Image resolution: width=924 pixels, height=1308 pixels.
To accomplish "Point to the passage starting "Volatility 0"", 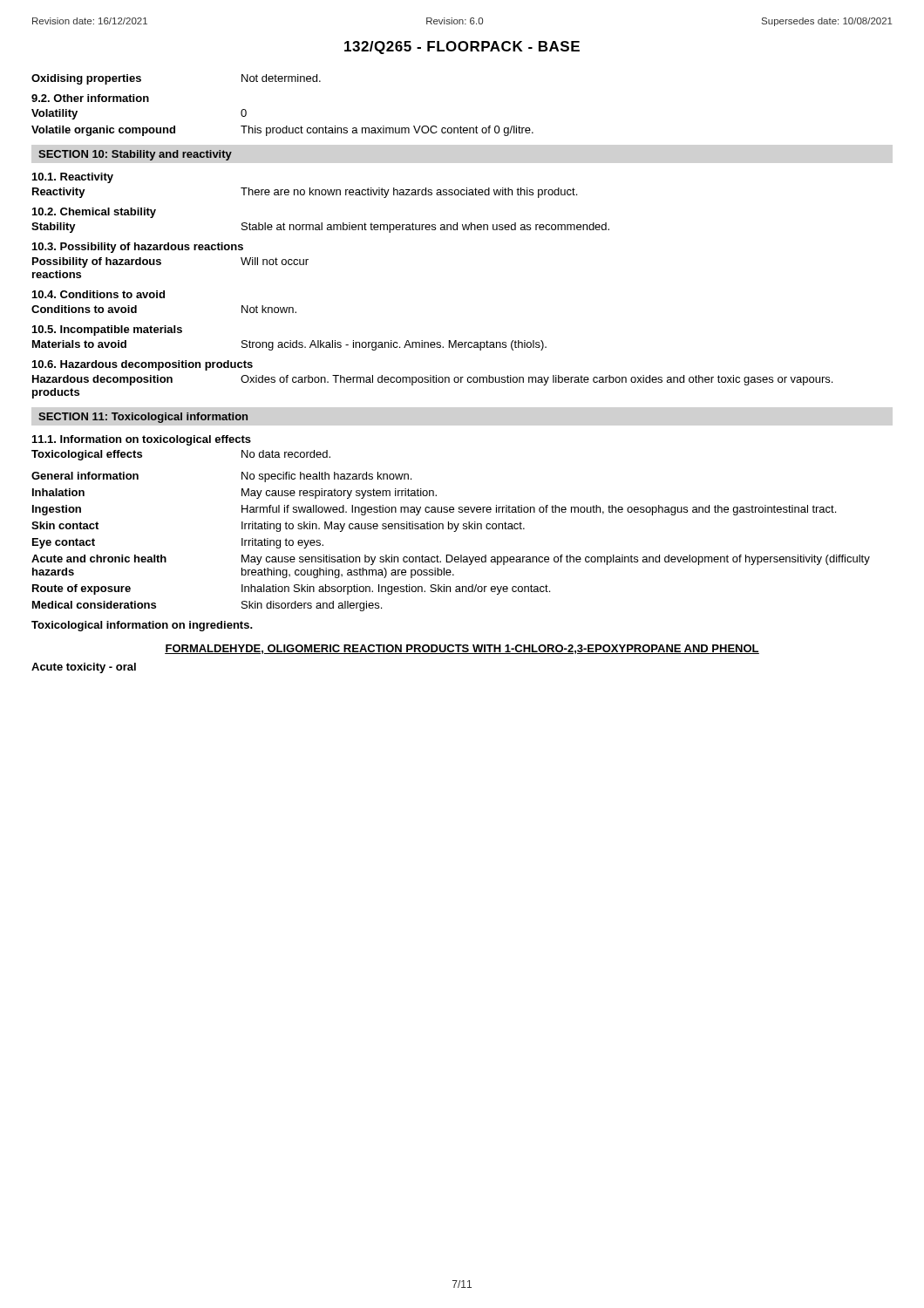I will pos(53,114).
